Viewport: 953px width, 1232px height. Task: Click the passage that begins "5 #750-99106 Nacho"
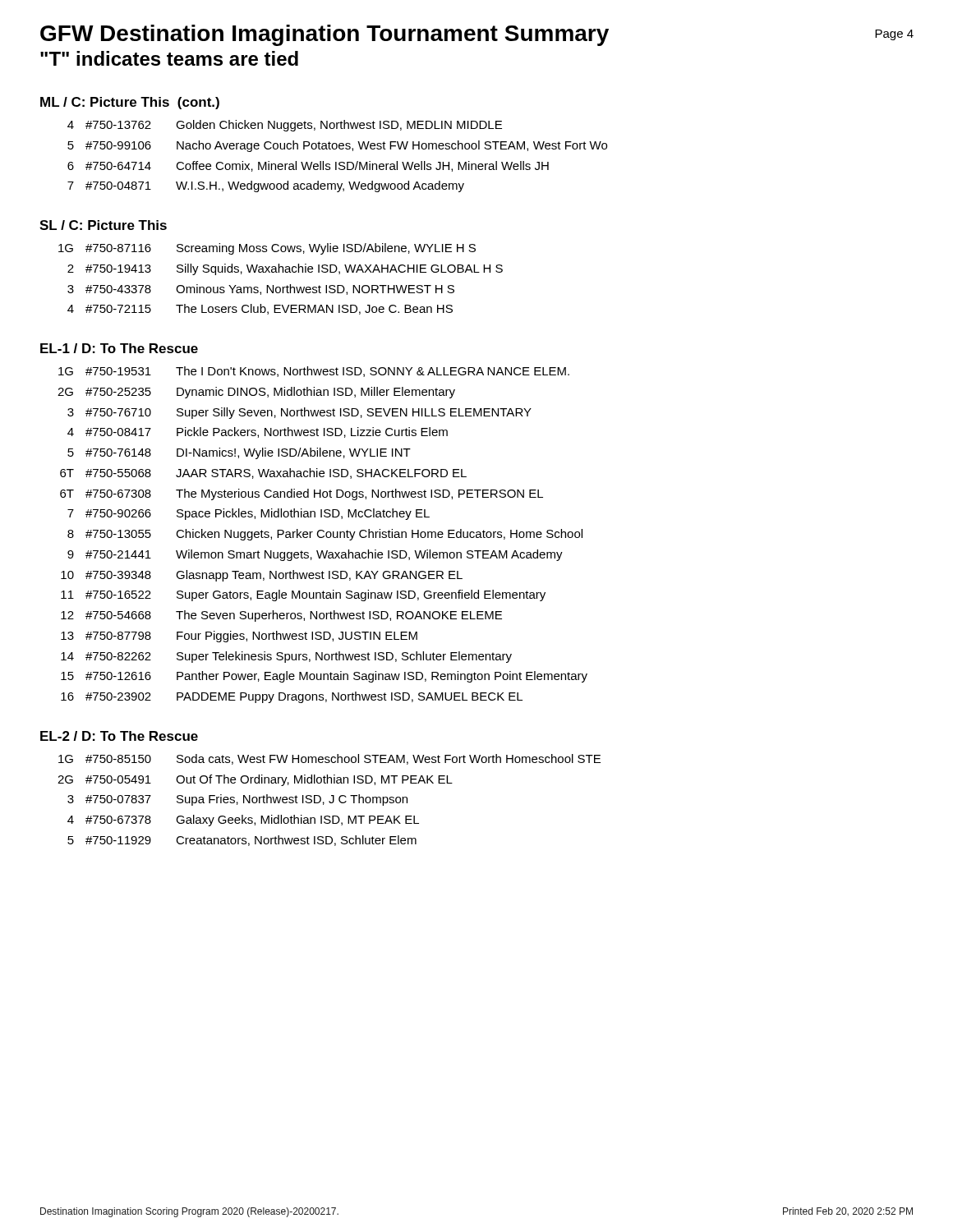coord(476,145)
